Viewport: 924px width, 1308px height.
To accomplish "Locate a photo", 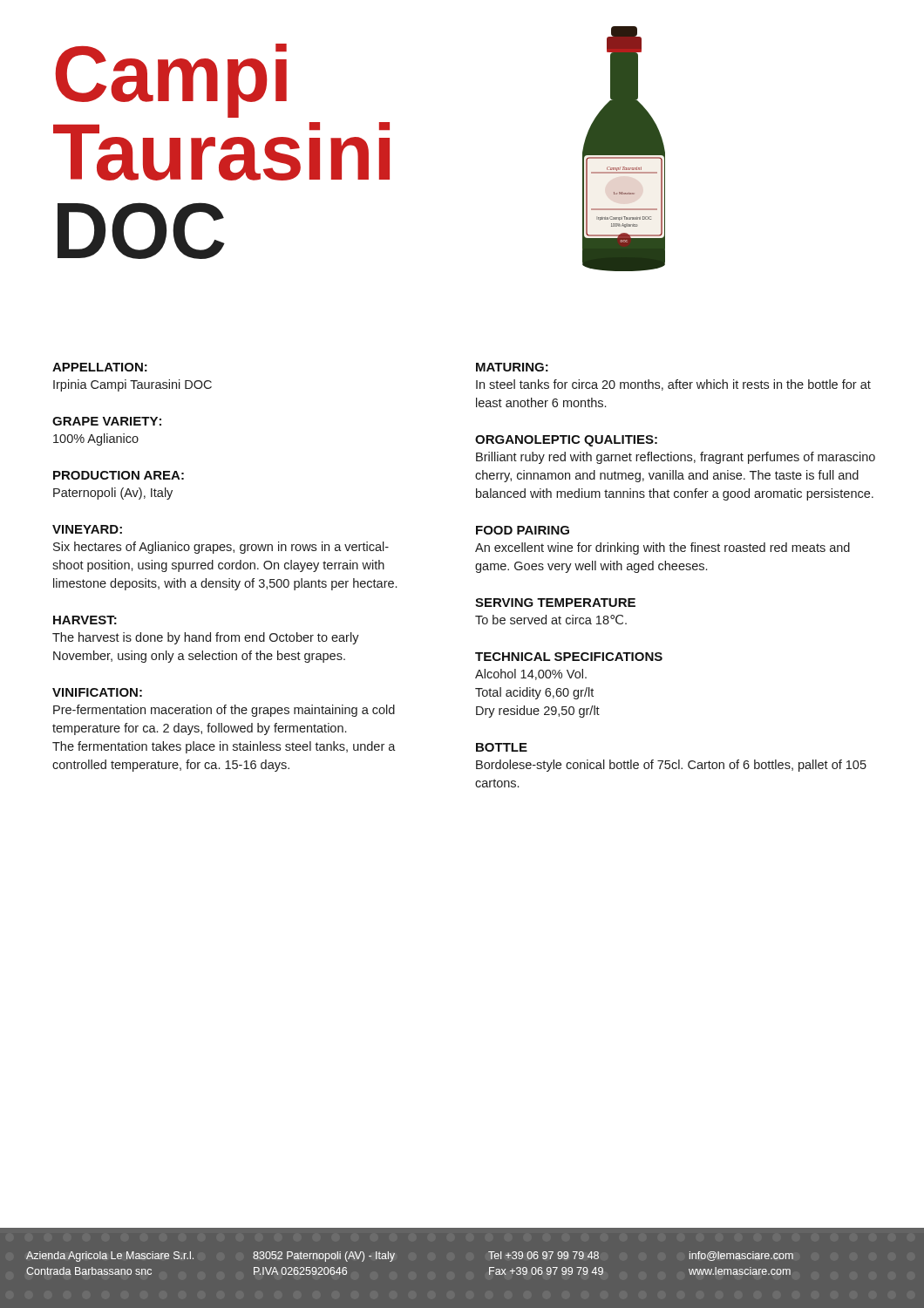I will click(x=623, y=161).
